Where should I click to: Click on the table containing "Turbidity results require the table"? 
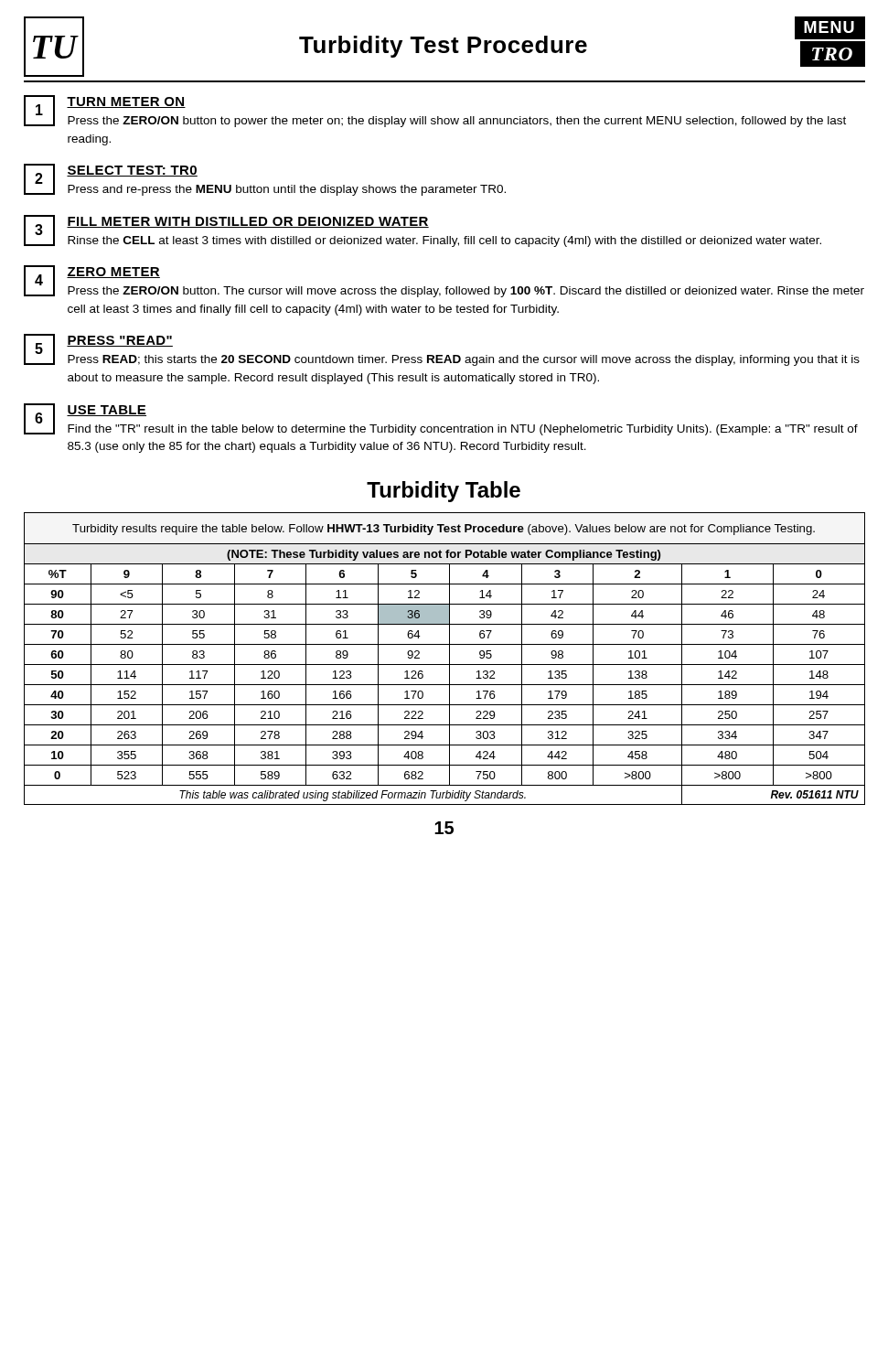444,658
